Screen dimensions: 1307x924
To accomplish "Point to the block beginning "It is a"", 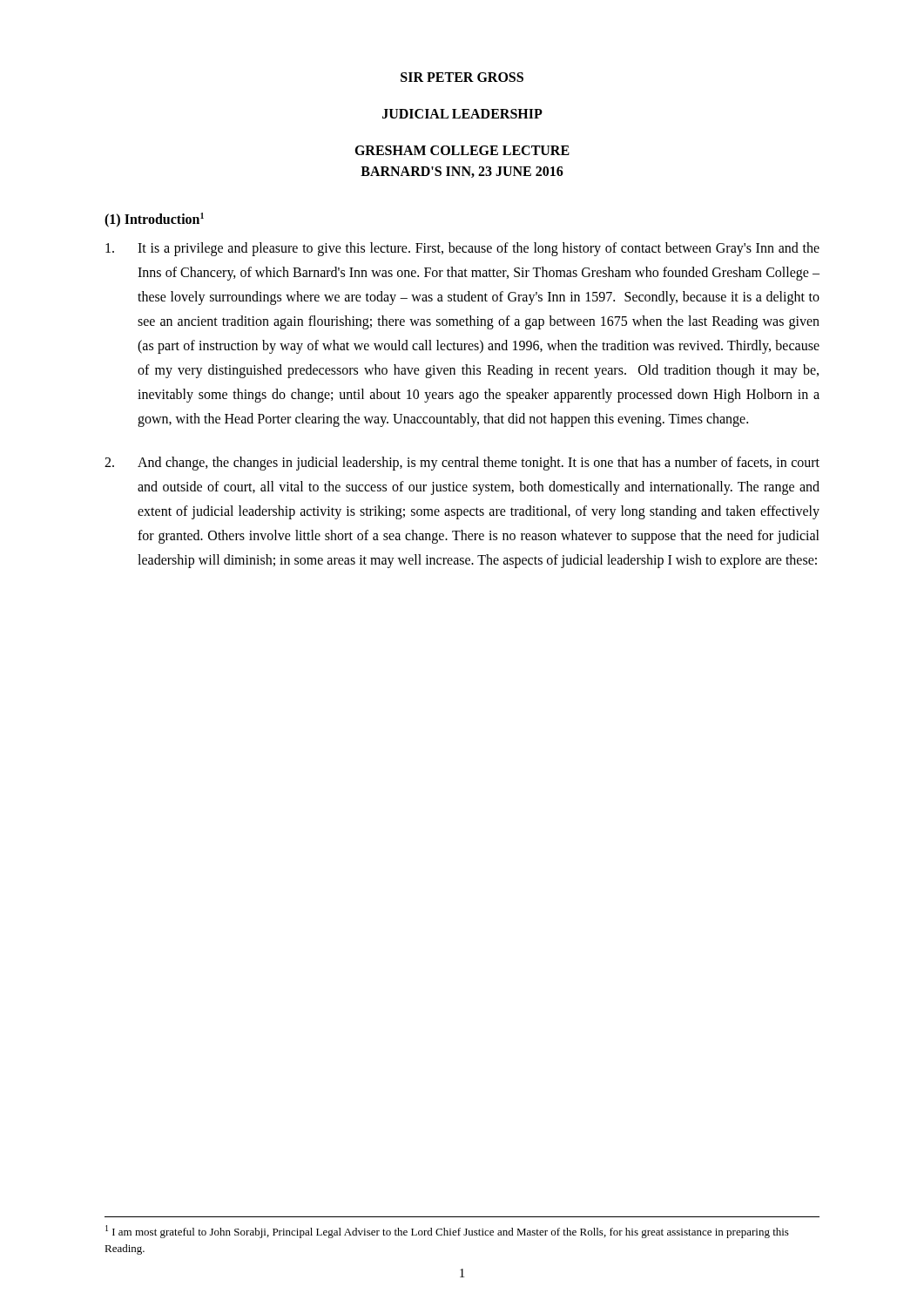I will pyautogui.click(x=462, y=334).
